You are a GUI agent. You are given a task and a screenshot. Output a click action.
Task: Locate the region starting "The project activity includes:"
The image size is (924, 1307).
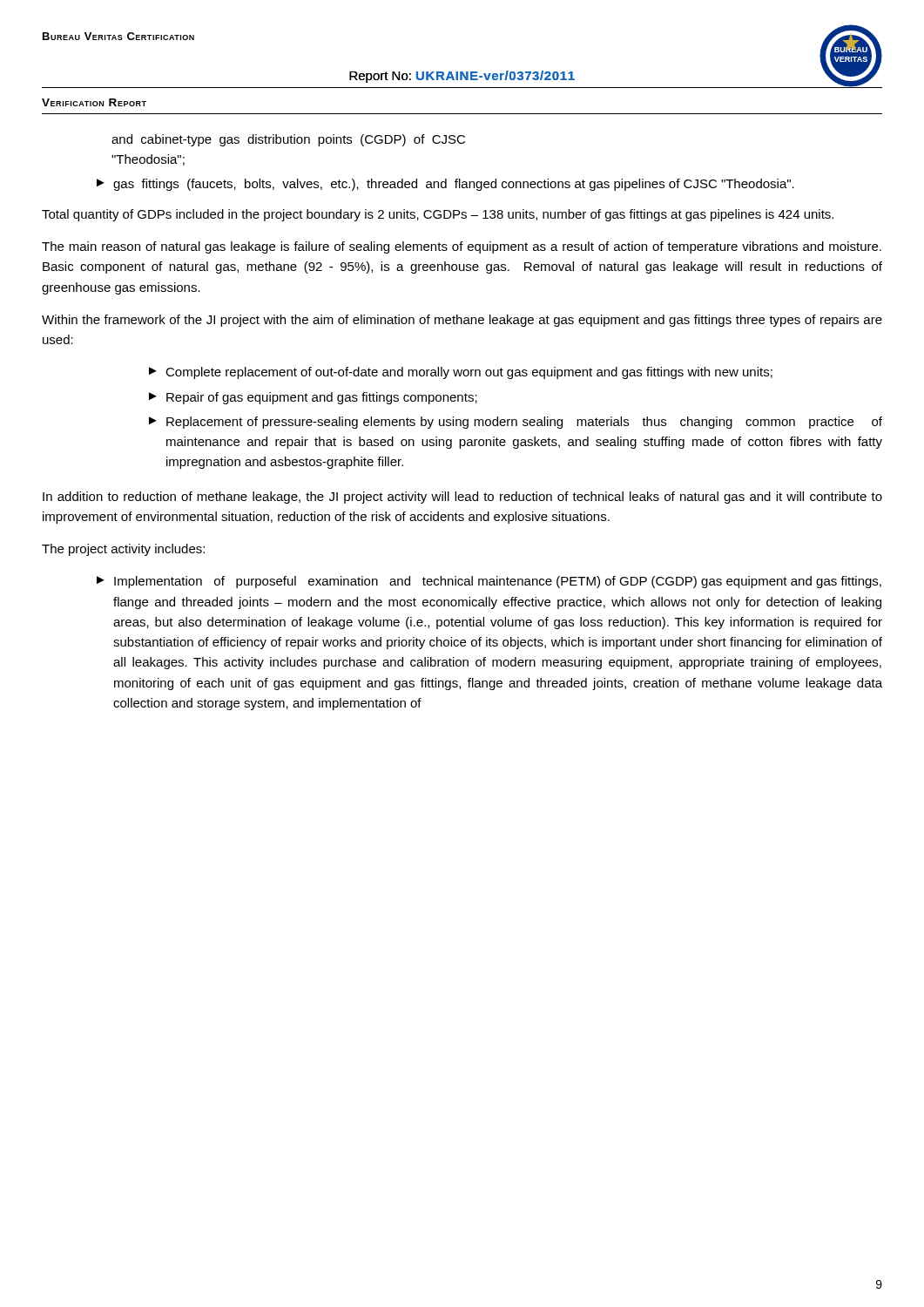pos(124,548)
